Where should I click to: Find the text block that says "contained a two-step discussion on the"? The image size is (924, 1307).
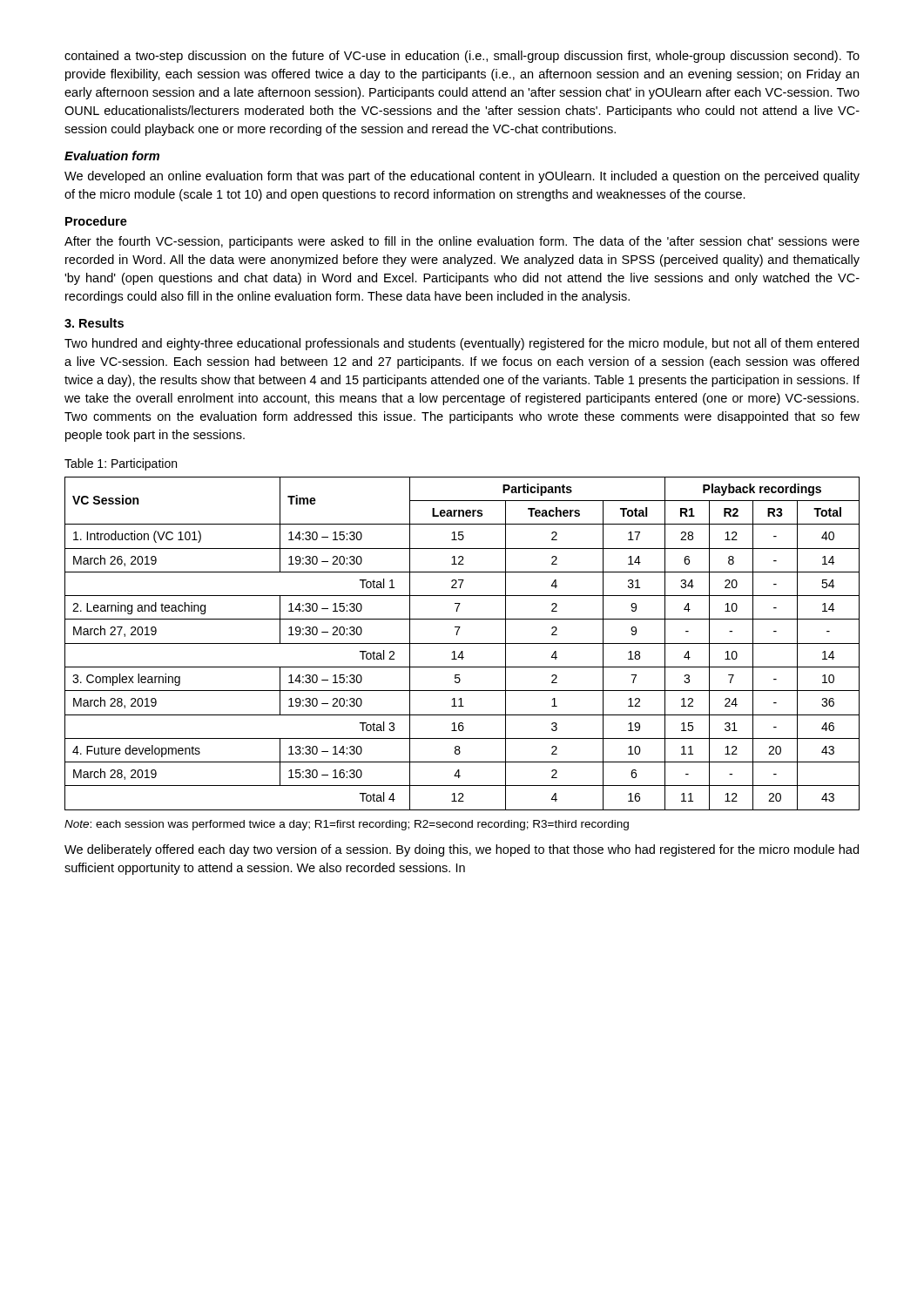[462, 93]
